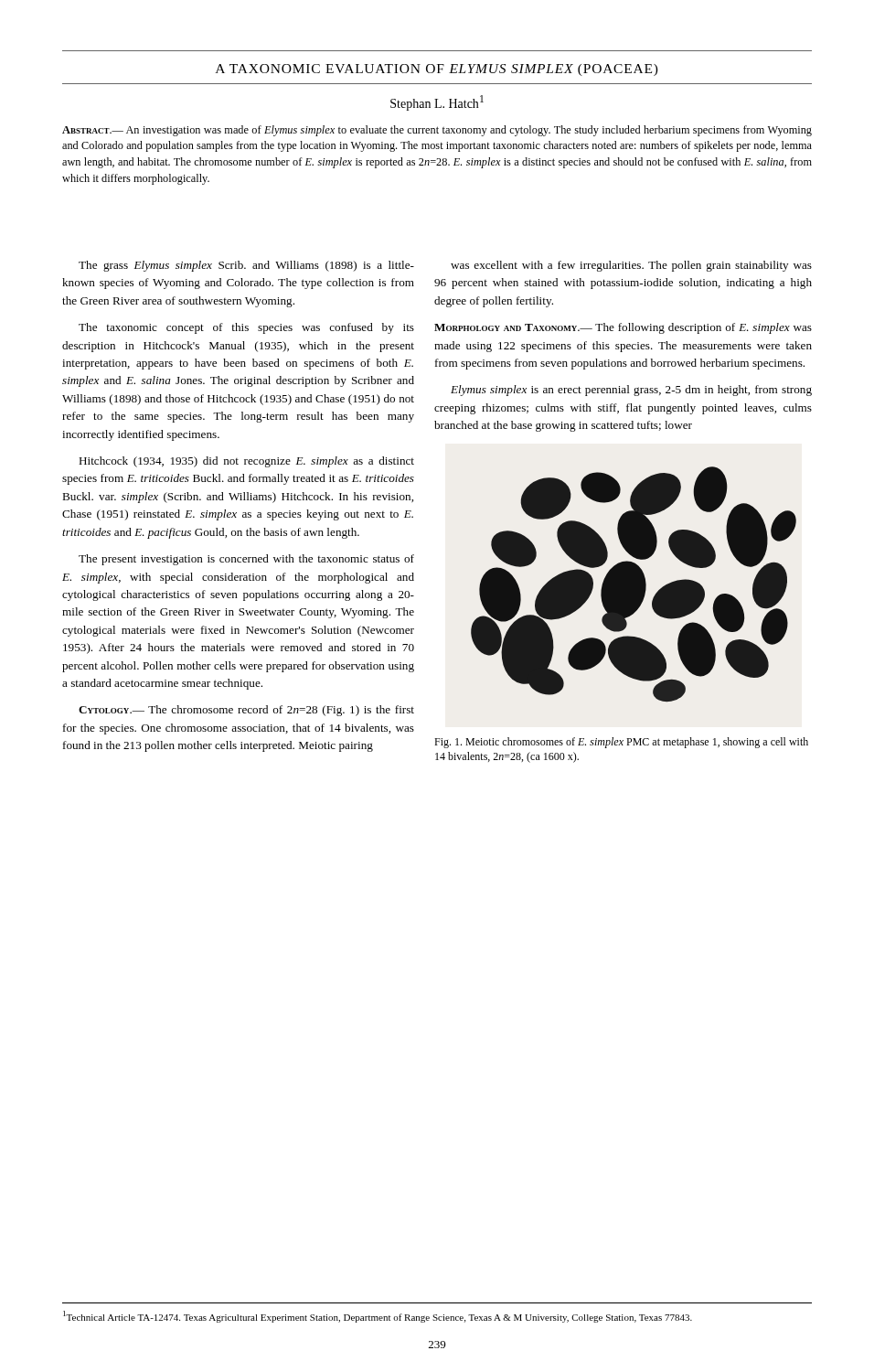This screenshot has width=874, height=1372.
Task: Click on the photo
Action: point(623,587)
